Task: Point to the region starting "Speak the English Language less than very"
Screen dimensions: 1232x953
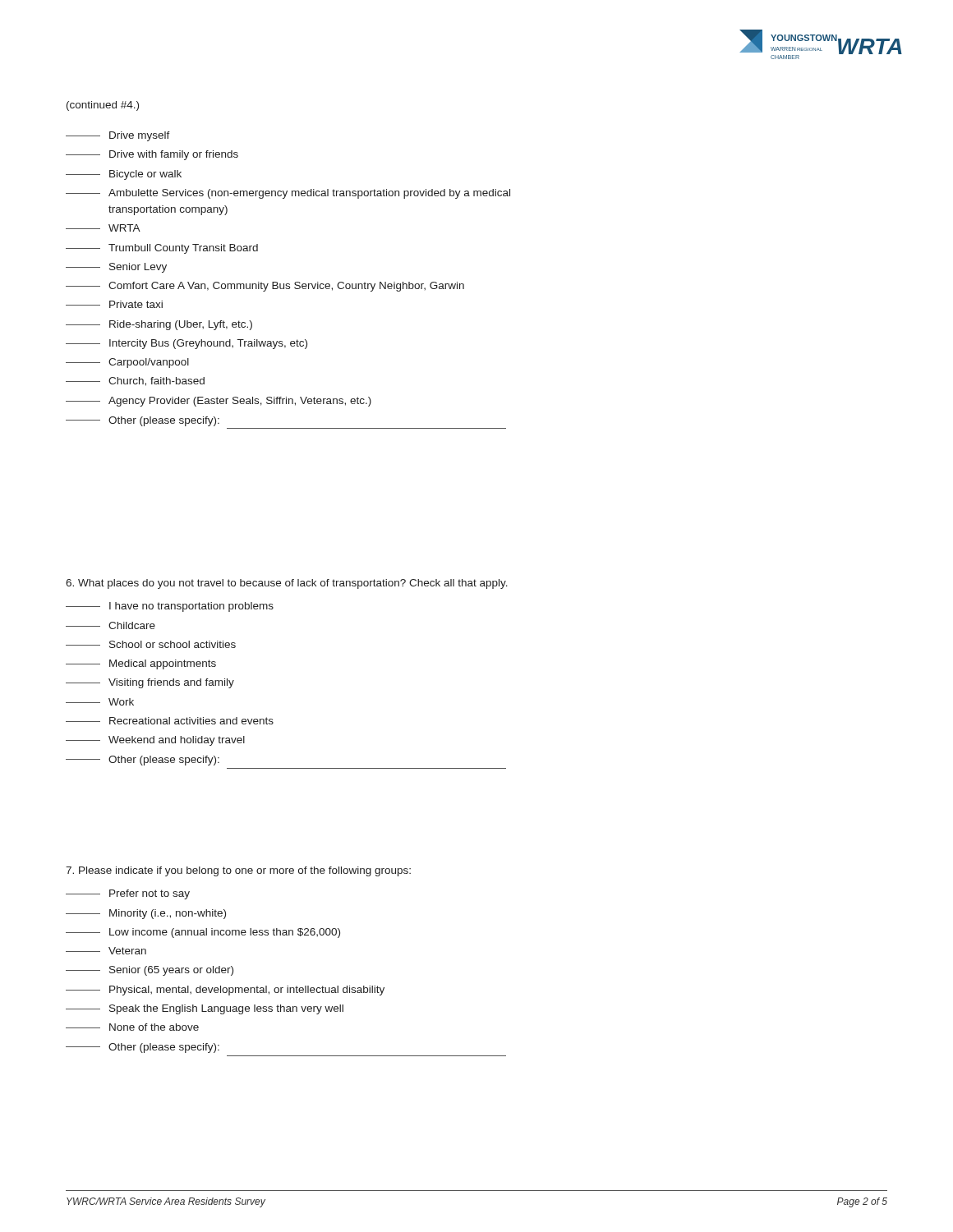Action: (205, 1009)
